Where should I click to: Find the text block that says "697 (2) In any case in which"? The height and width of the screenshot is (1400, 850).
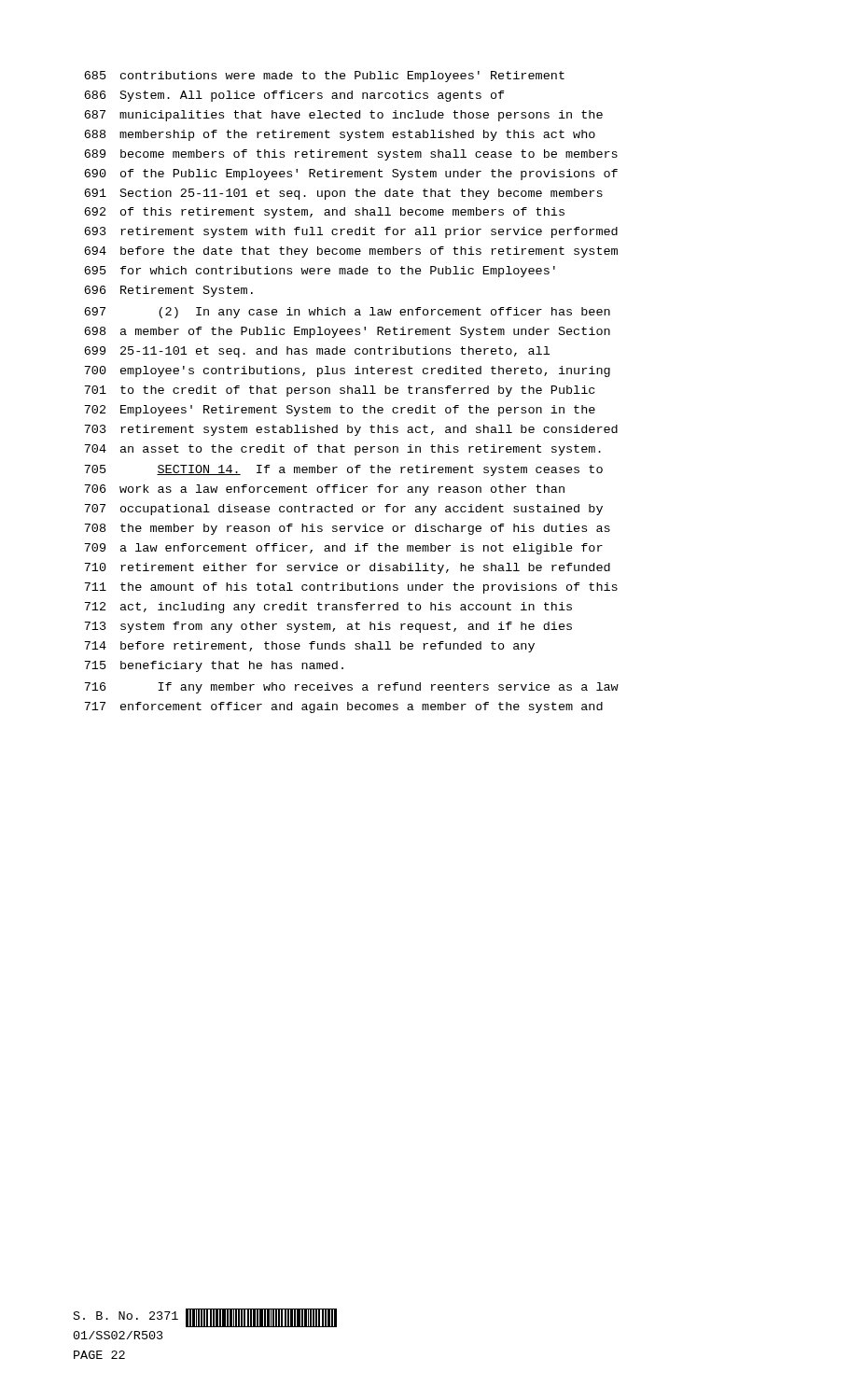click(425, 382)
